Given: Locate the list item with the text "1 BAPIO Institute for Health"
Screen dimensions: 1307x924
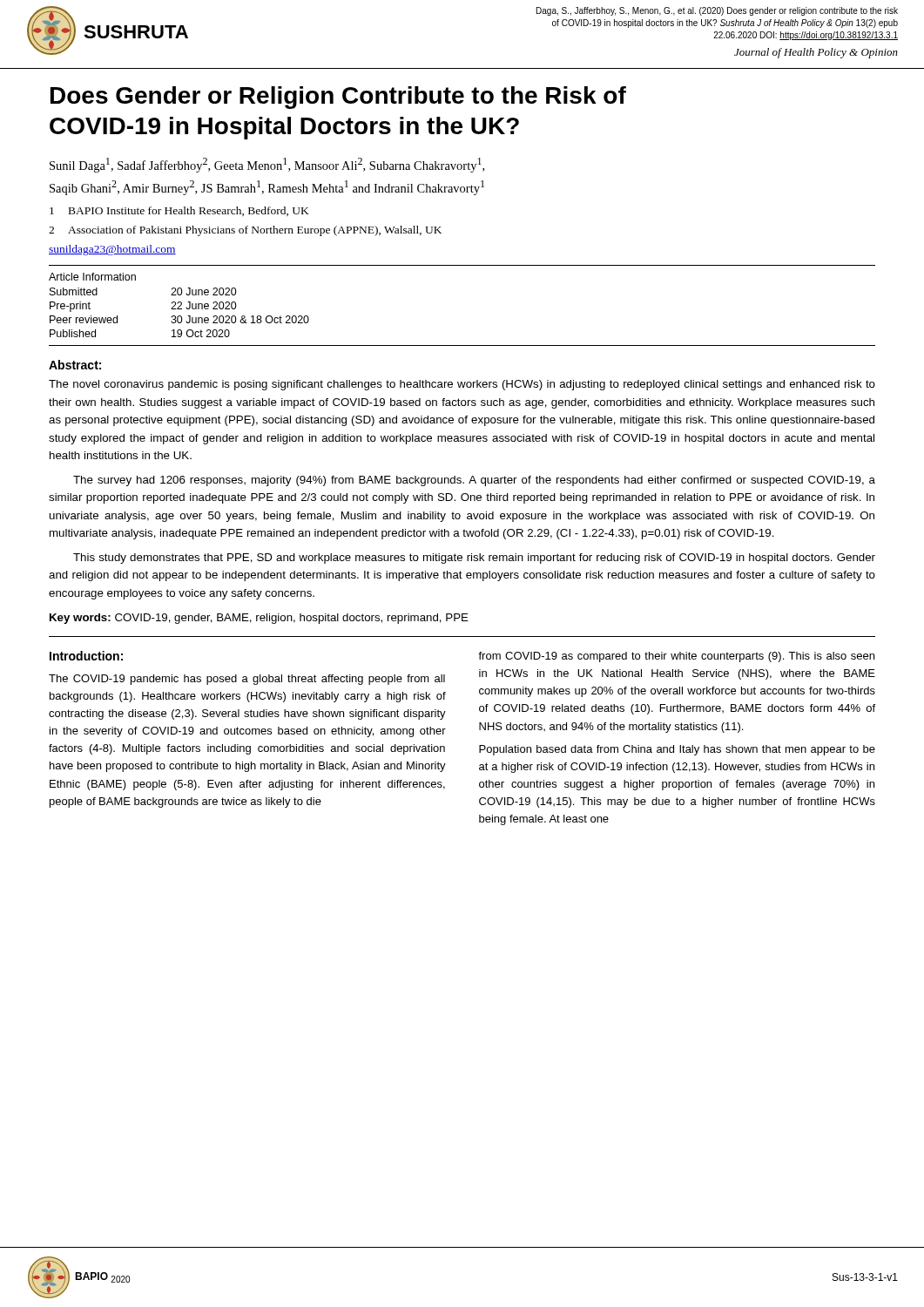Looking at the screenshot, I should tap(179, 211).
